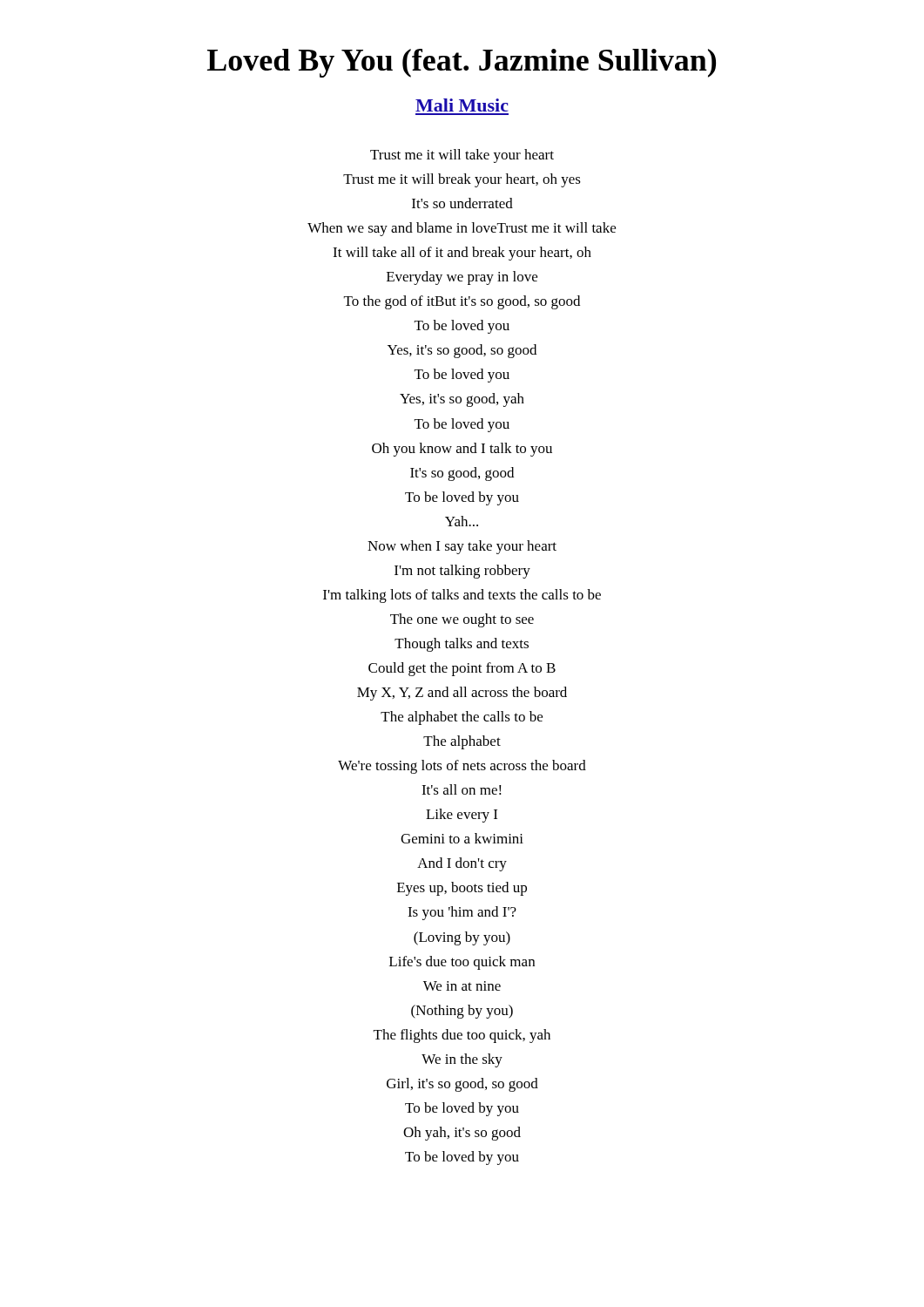Locate the title that reads "Loved By You (feat. Jazmine Sullivan)"

[x=462, y=60]
